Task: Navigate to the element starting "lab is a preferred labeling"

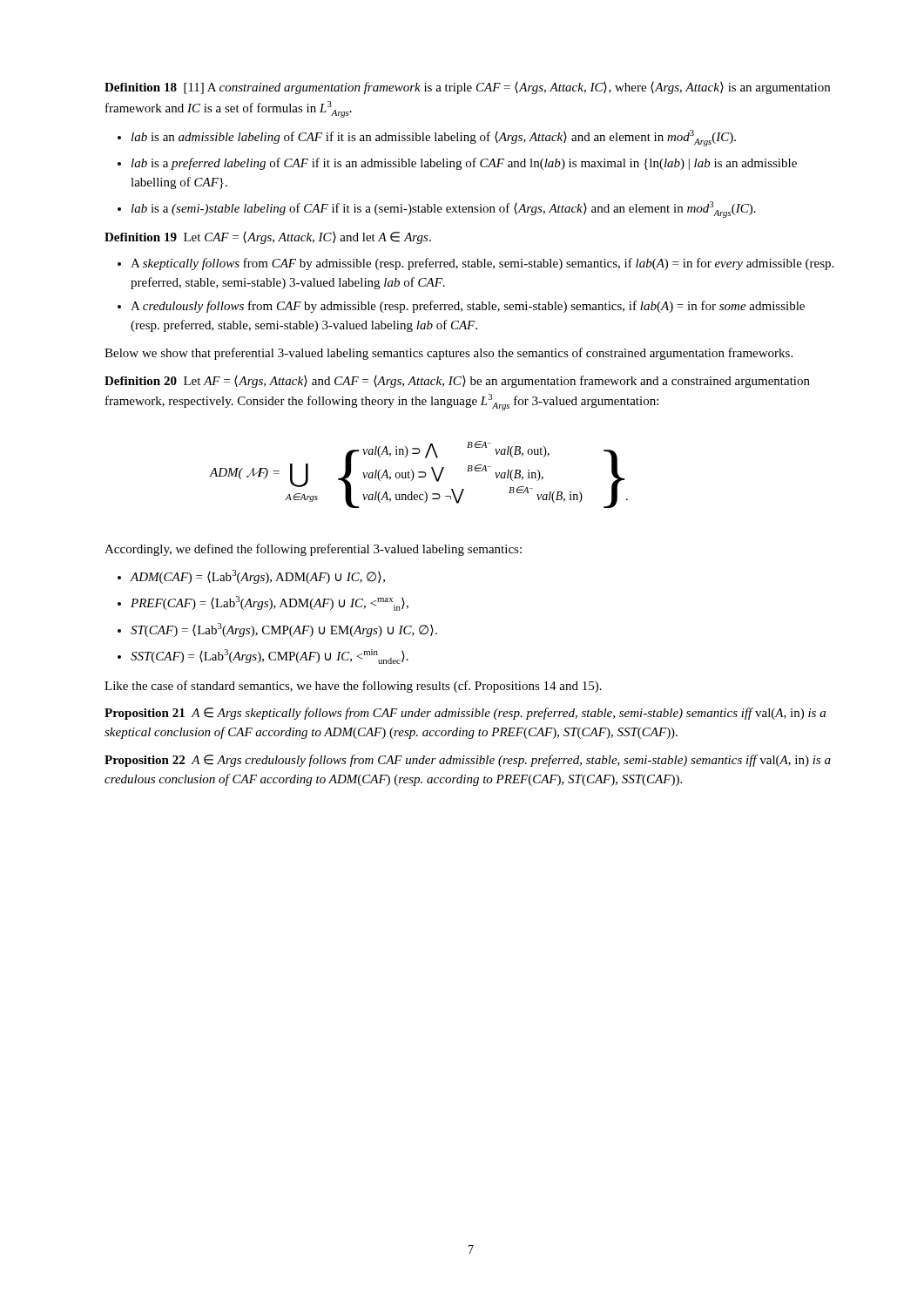Action: point(464,172)
